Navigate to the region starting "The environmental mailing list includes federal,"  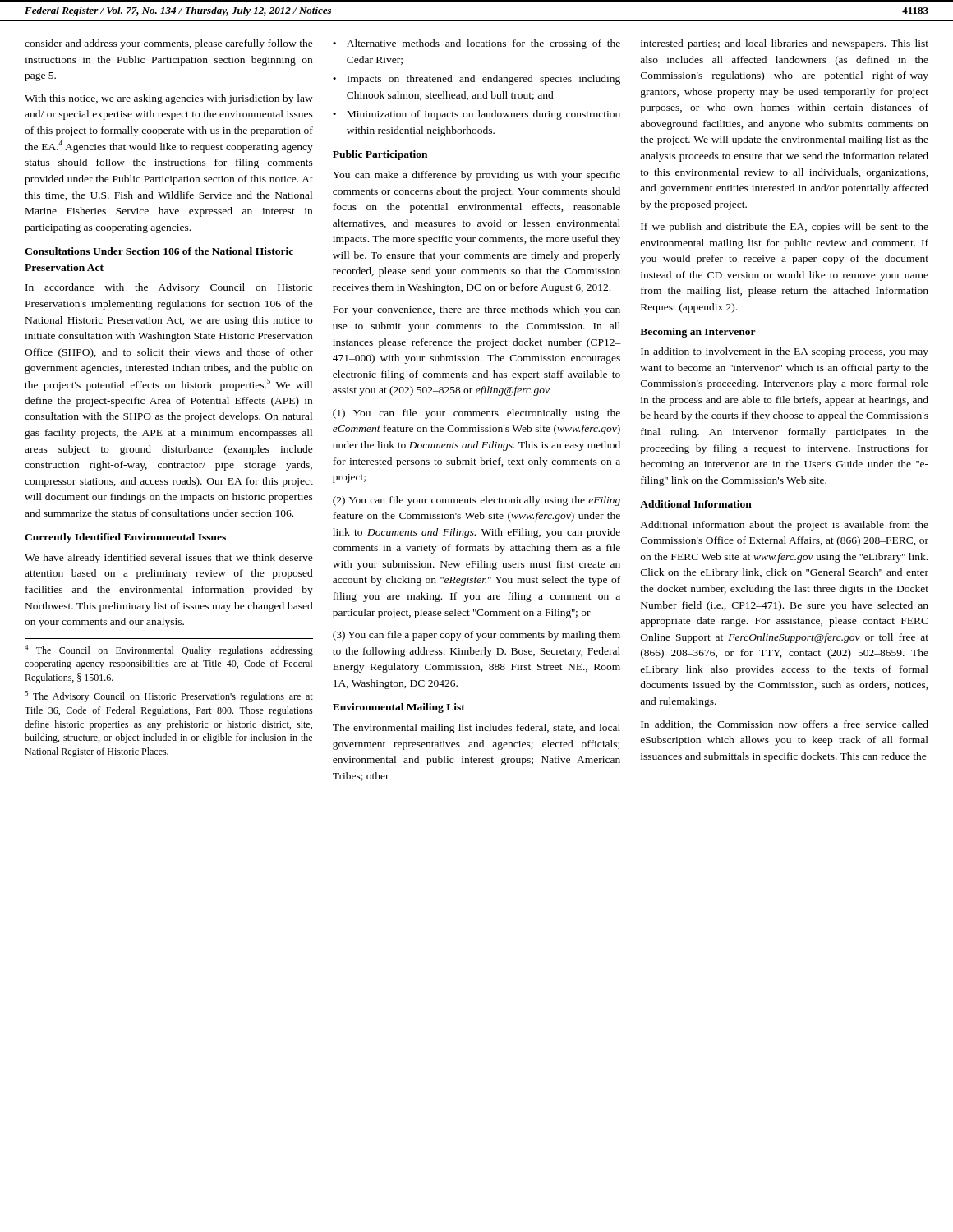point(477,751)
